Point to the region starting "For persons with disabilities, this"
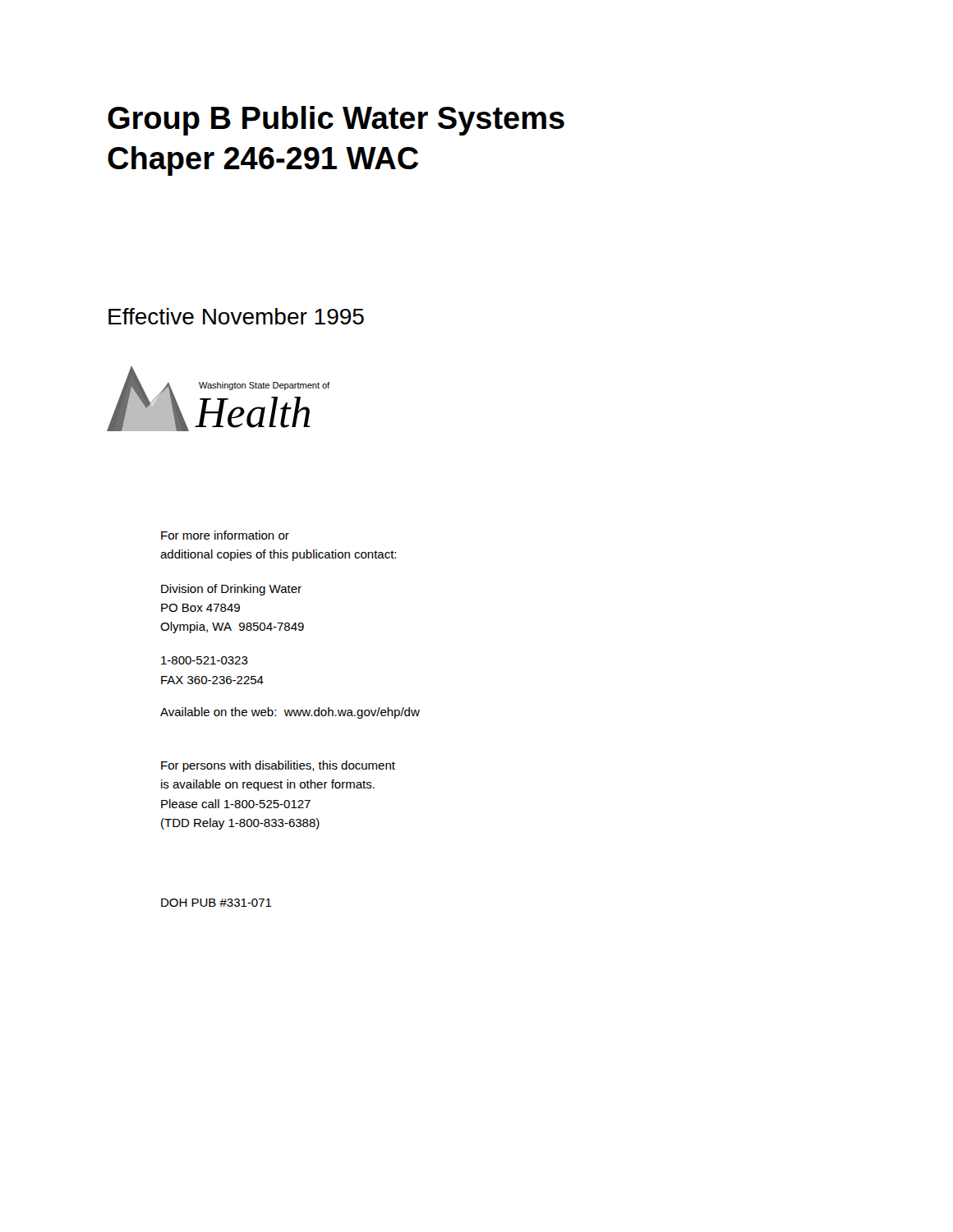This screenshot has height=1232, width=953. [278, 794]
